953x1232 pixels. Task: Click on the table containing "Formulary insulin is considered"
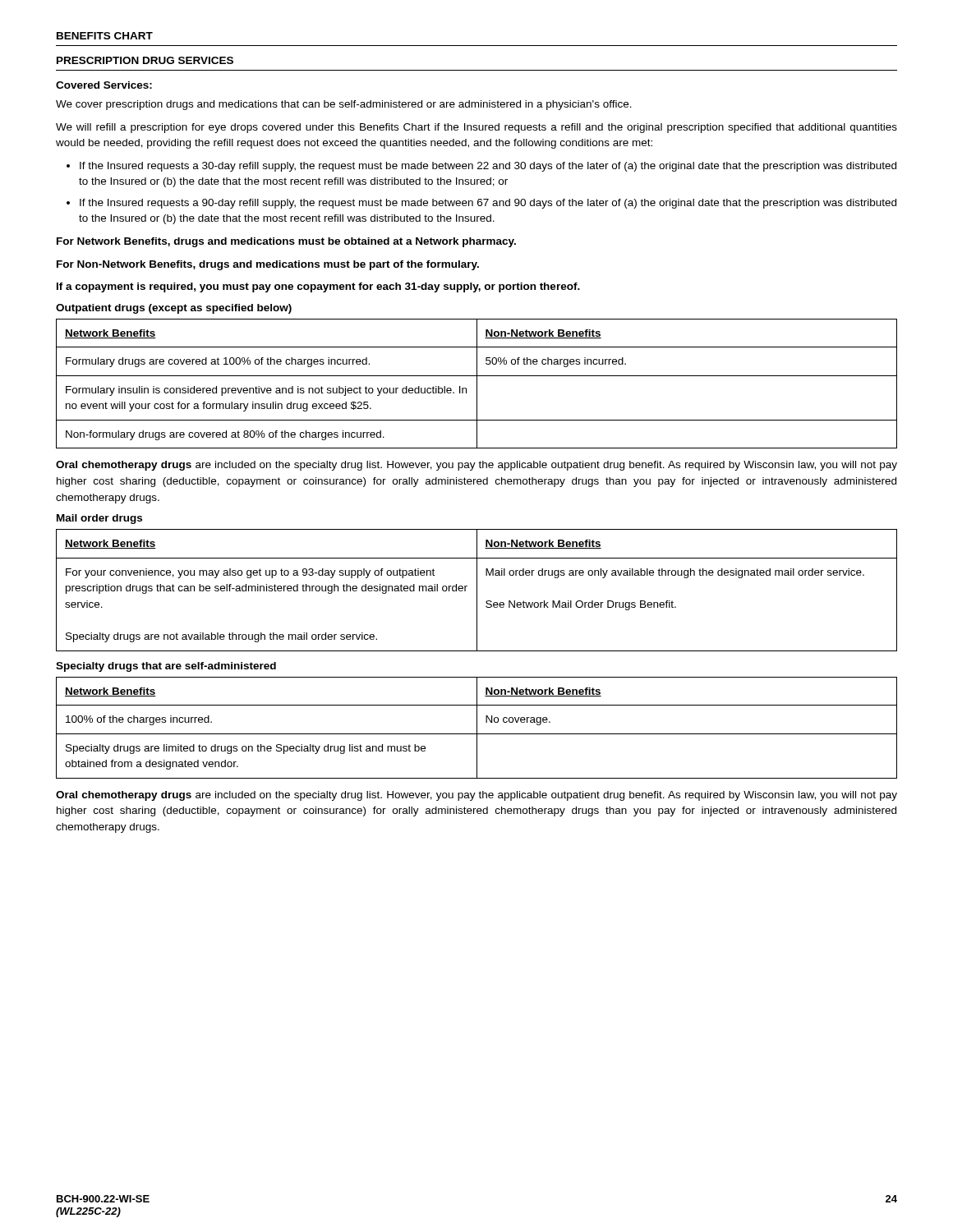pos(476,384)
